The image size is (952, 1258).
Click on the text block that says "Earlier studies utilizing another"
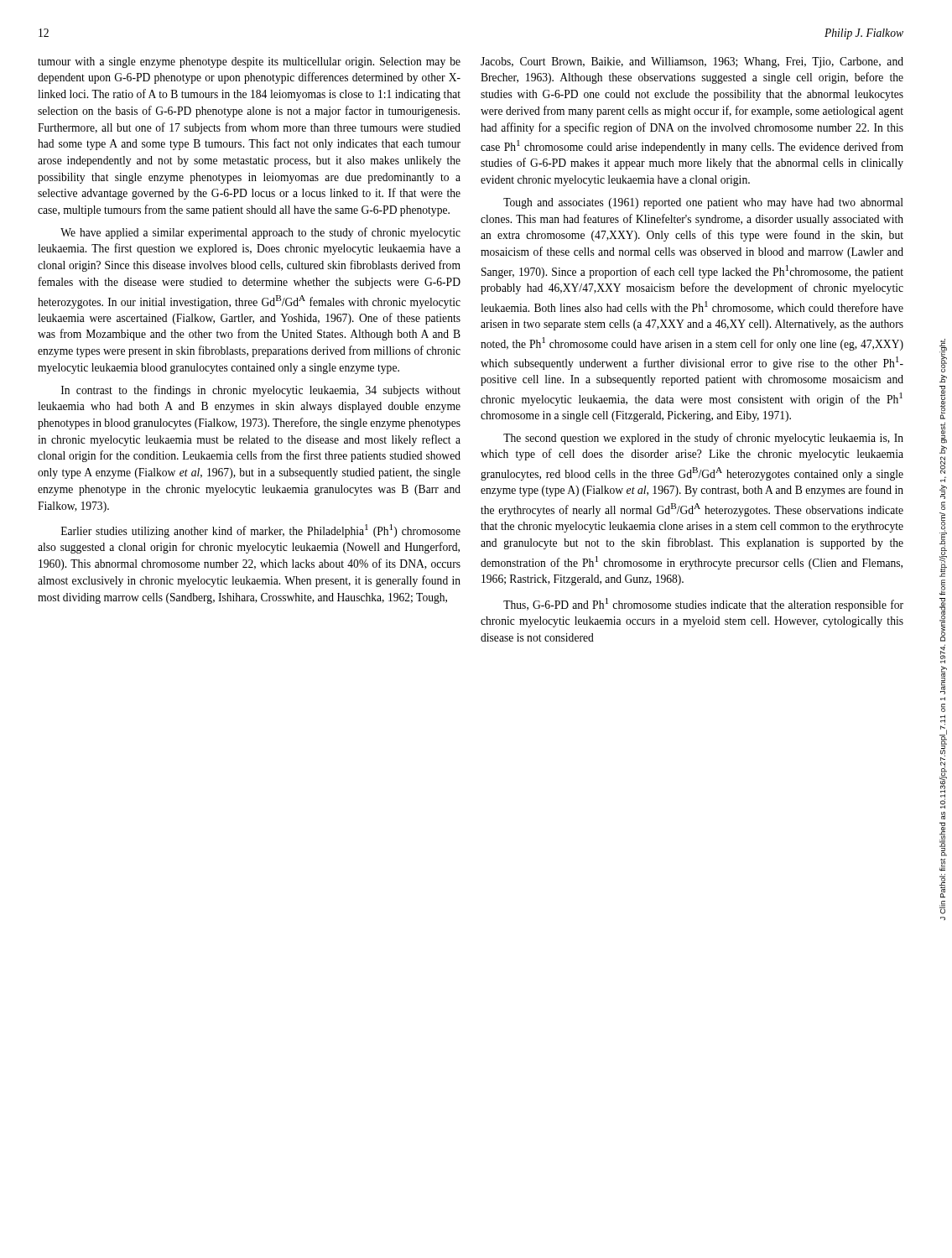pos(249,563)
